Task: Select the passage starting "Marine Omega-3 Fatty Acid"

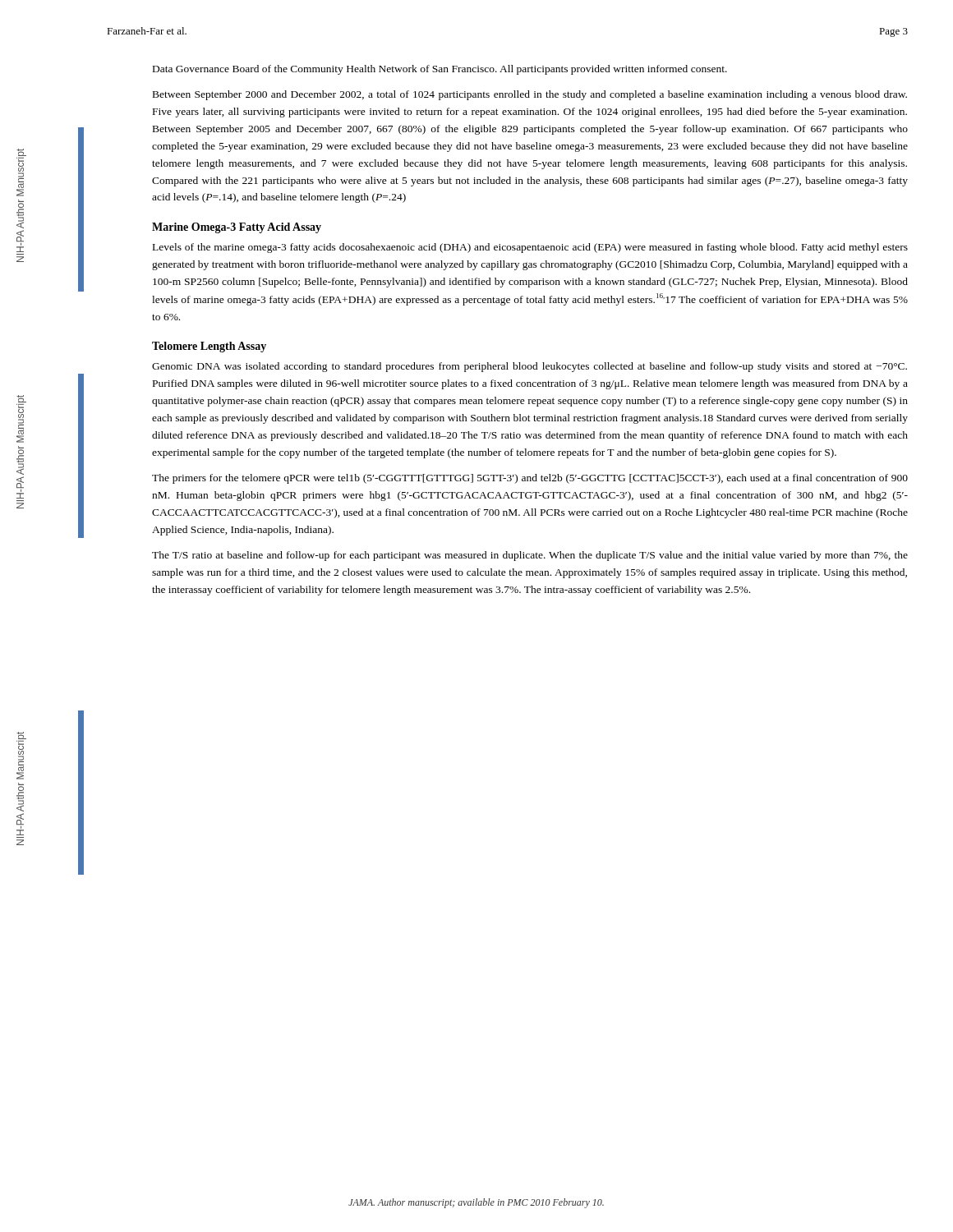Action: pyautogui.click(x=237, y=227)
